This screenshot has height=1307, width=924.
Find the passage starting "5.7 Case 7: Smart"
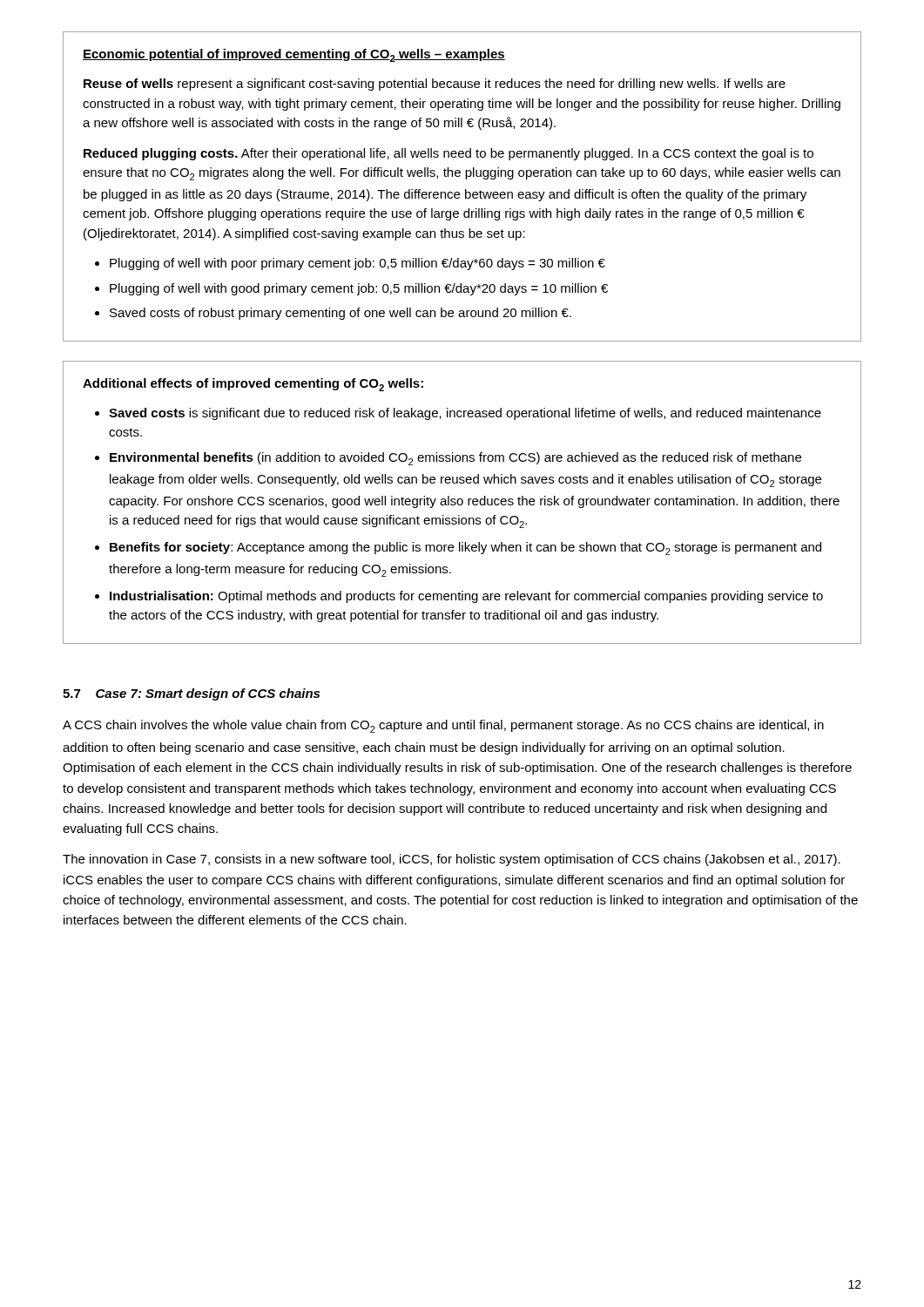(x=192, y=693)
